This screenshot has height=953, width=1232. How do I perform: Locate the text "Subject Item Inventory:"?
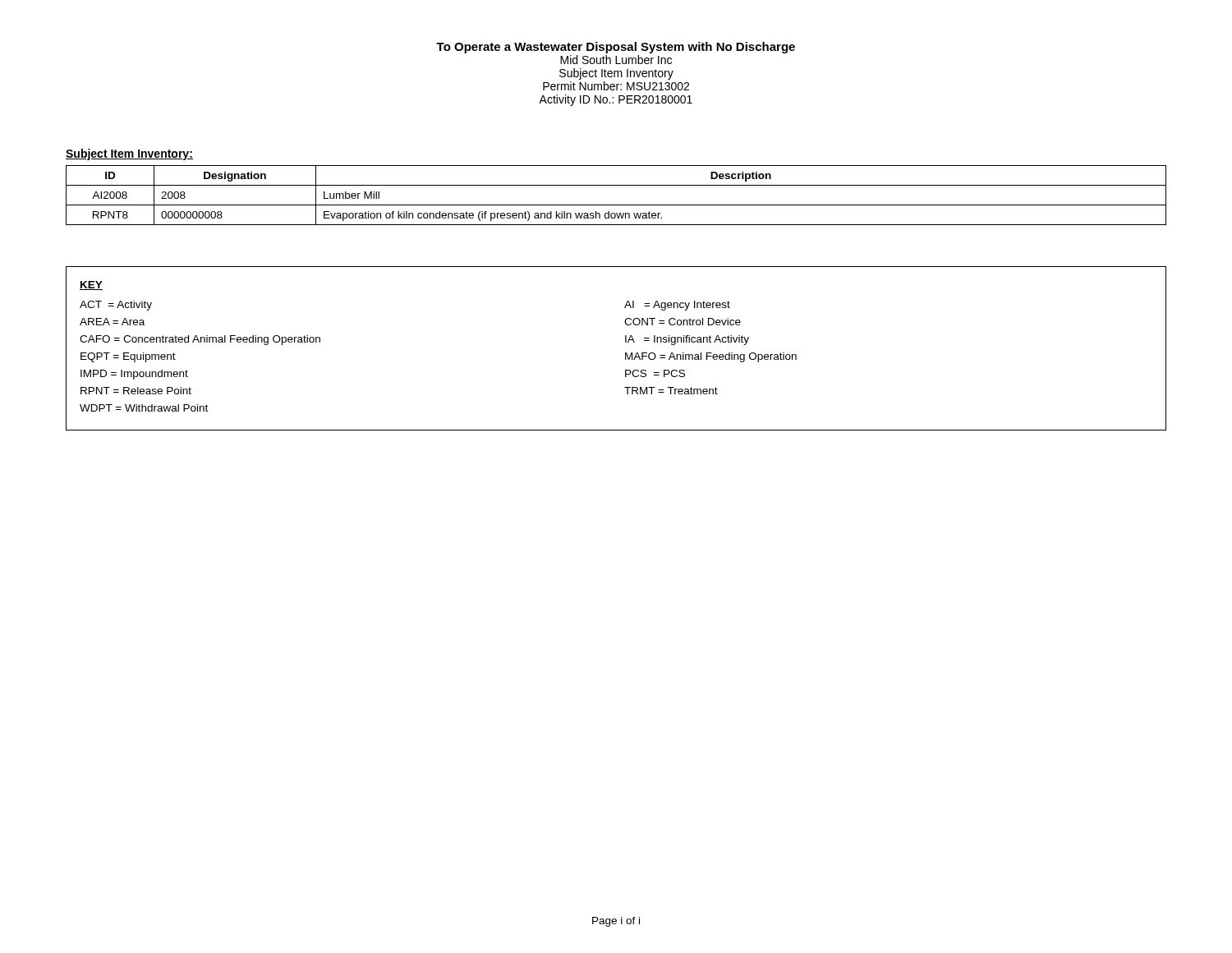[129, 154]
